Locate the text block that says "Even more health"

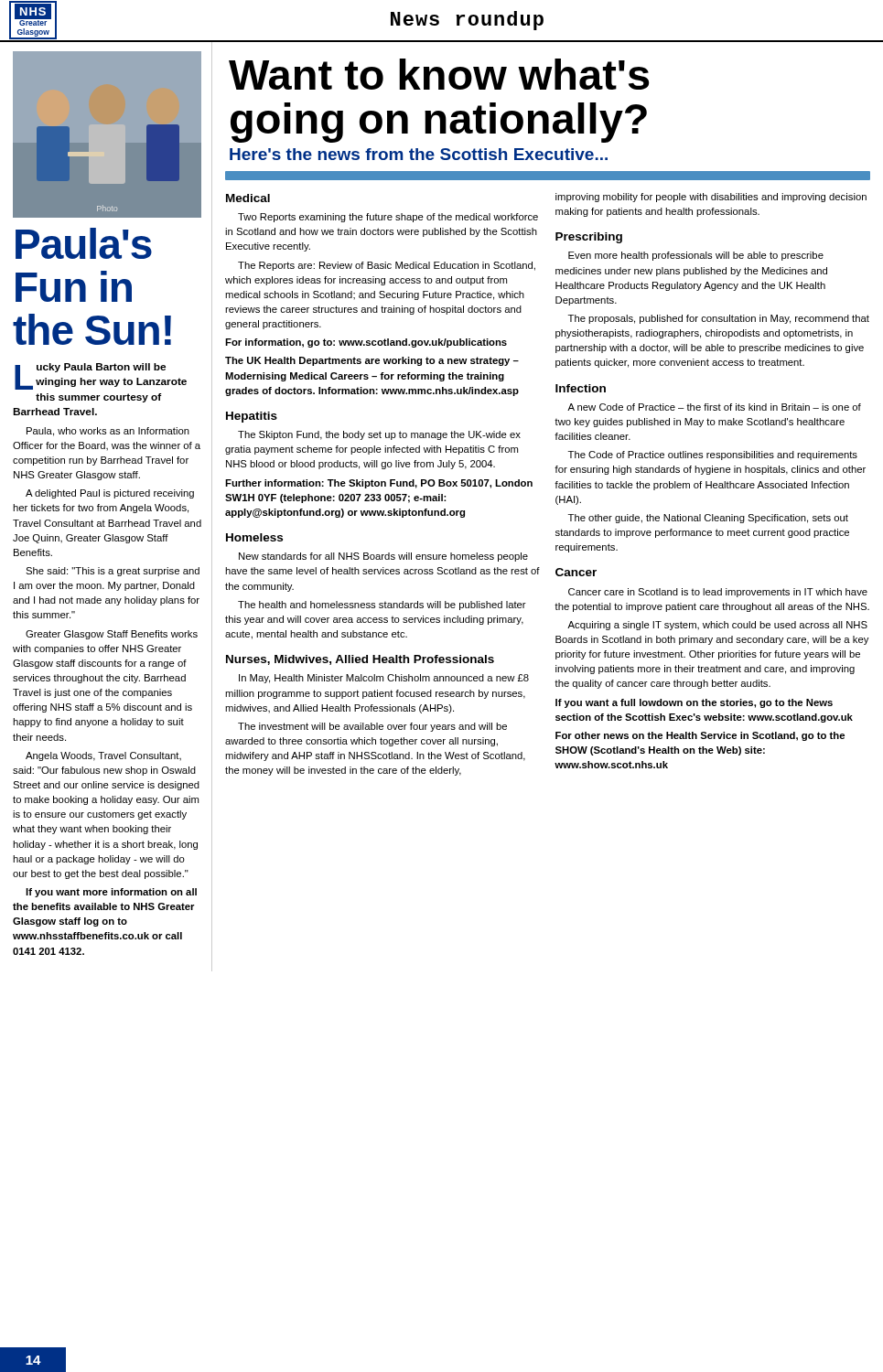tap(713, 309)
